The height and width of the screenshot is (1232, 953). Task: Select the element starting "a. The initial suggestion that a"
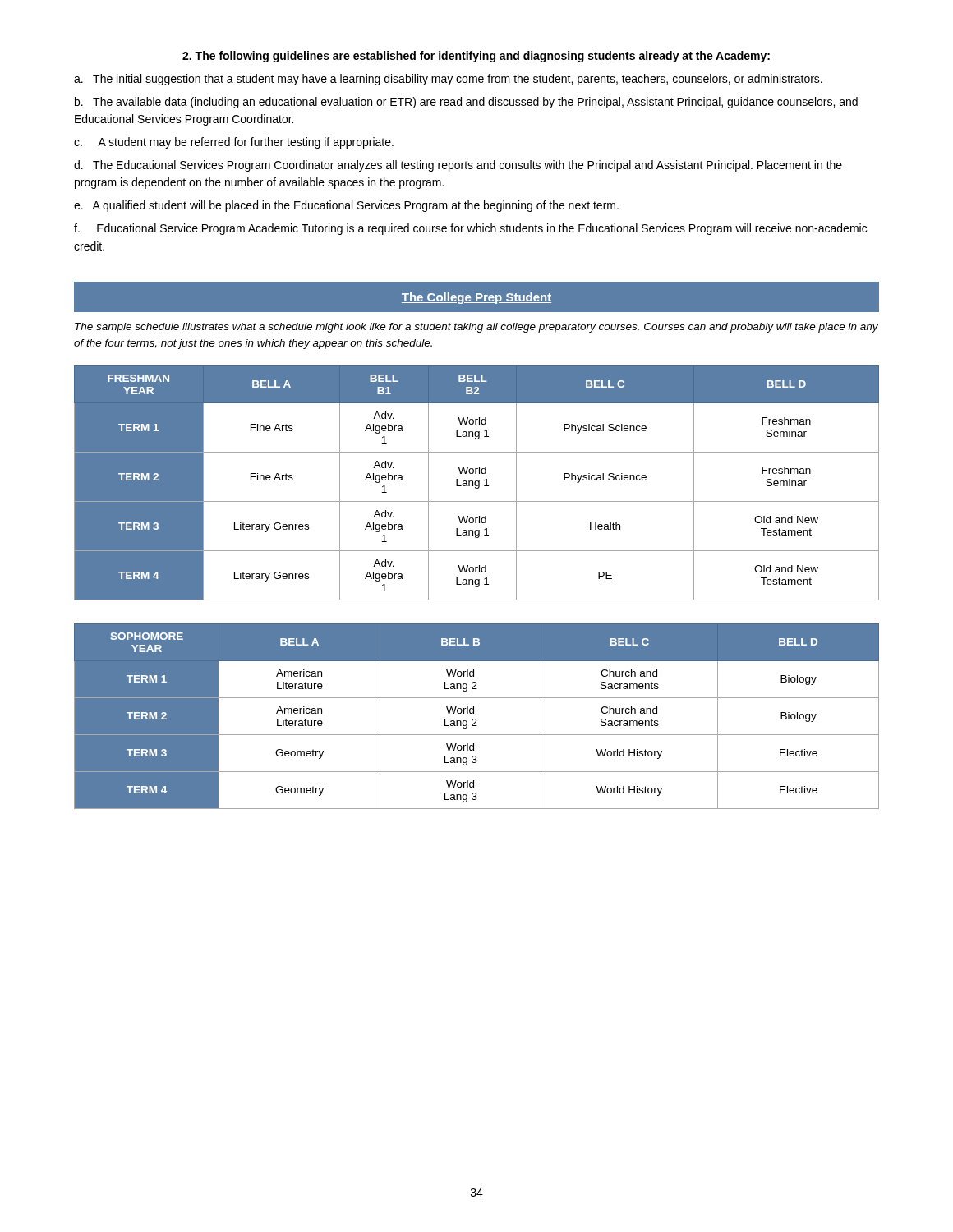448,79
